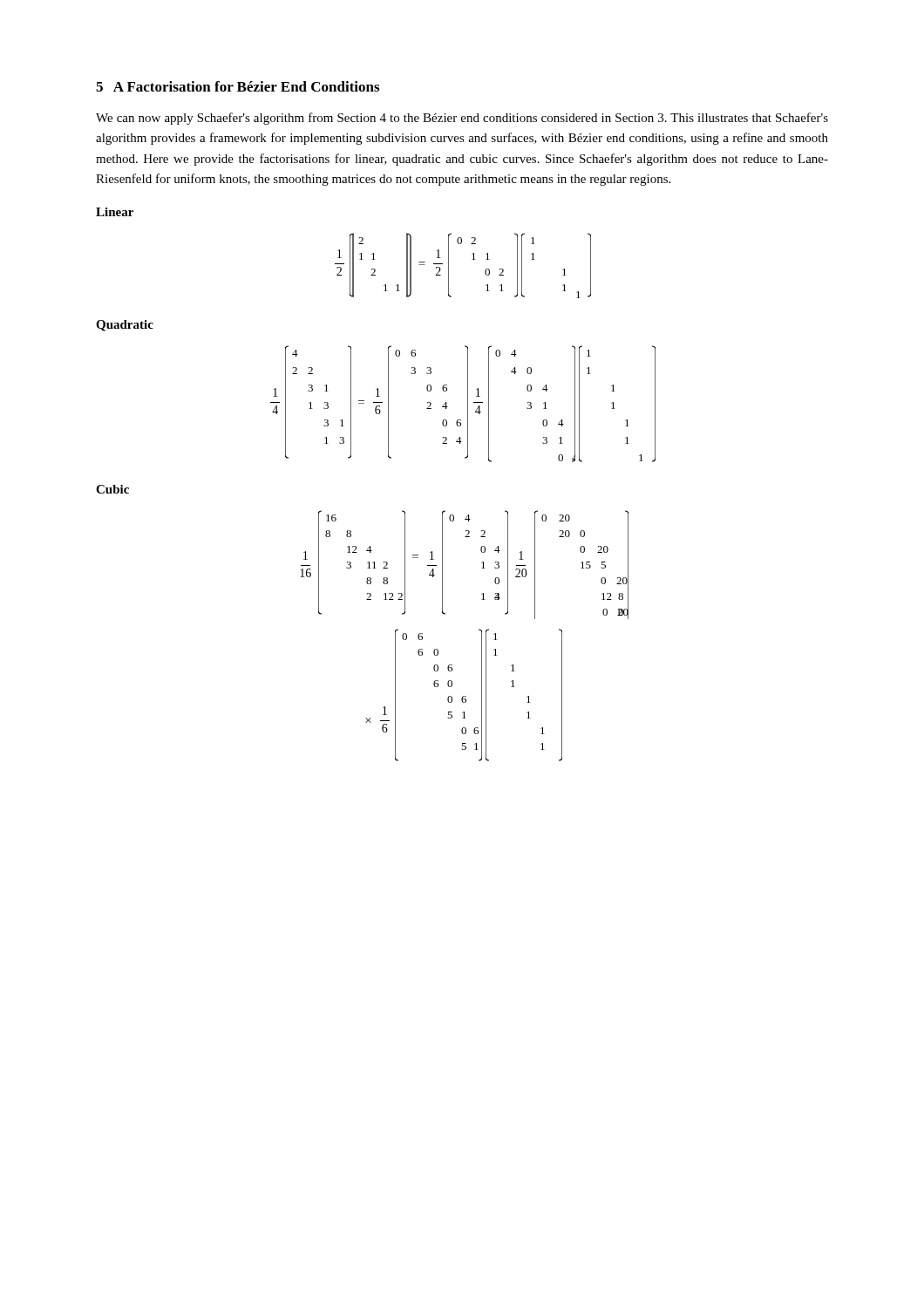Point to the formula beginning "116 16 8 8"
924x1308 pixels.
[x=462, y=635]
